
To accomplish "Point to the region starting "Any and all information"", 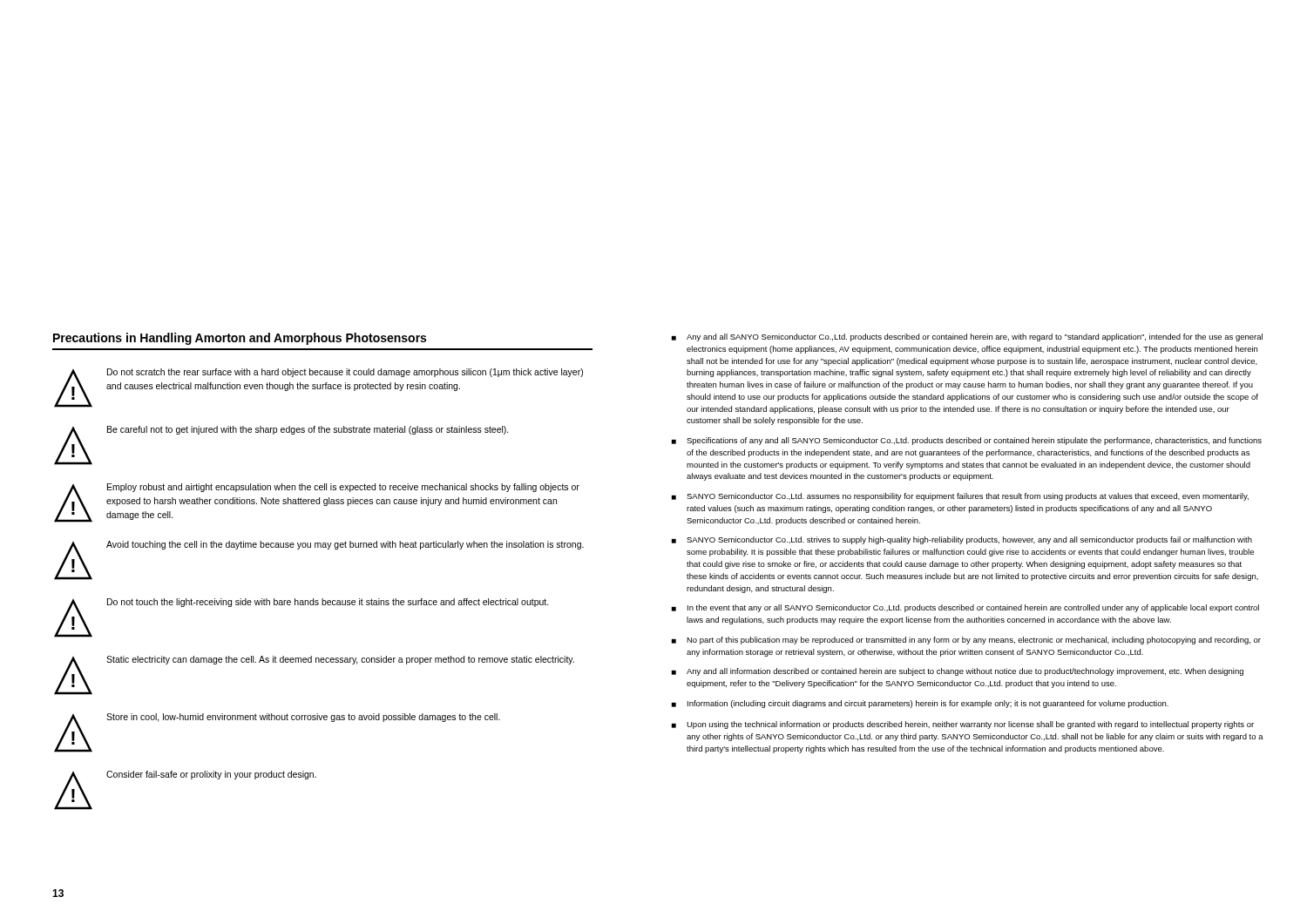I will click(x=967, y=678).
